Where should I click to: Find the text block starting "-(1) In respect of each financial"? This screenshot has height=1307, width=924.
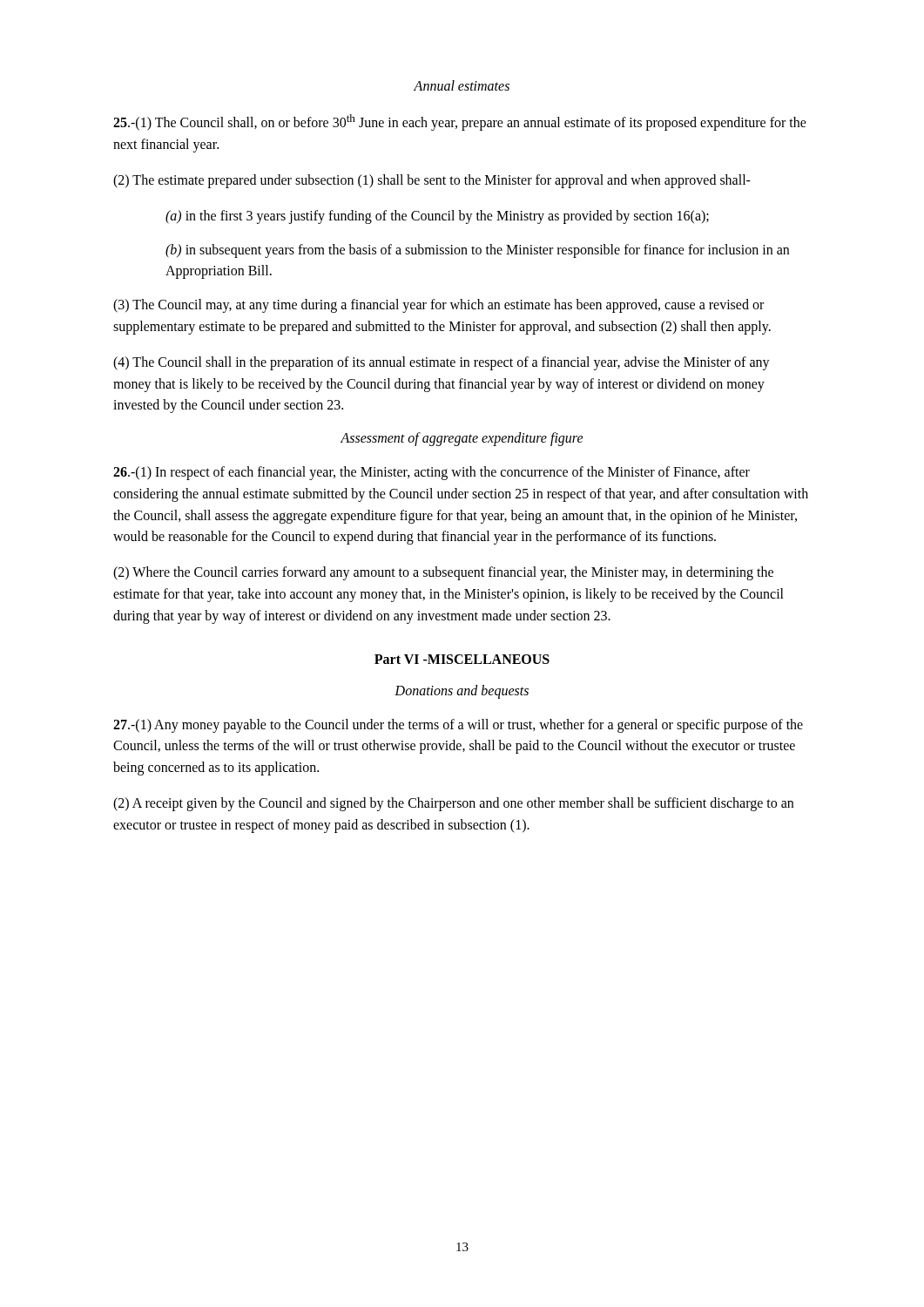click(461, 504)
